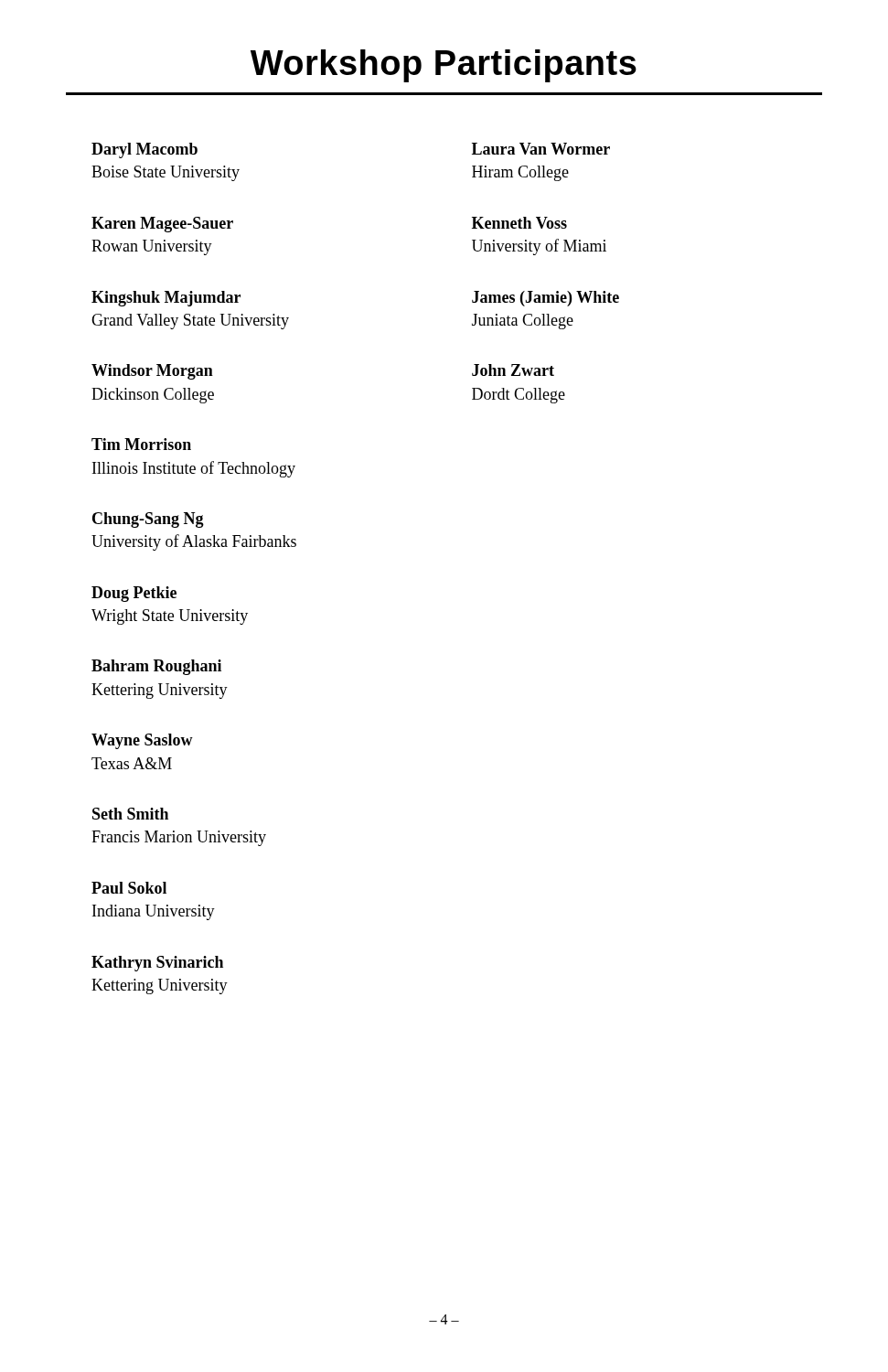The image size is (888, 1372).
Task: Locate the list item with the text "Bahram Roughani Kettering University"
Action: tap(156, 667)
